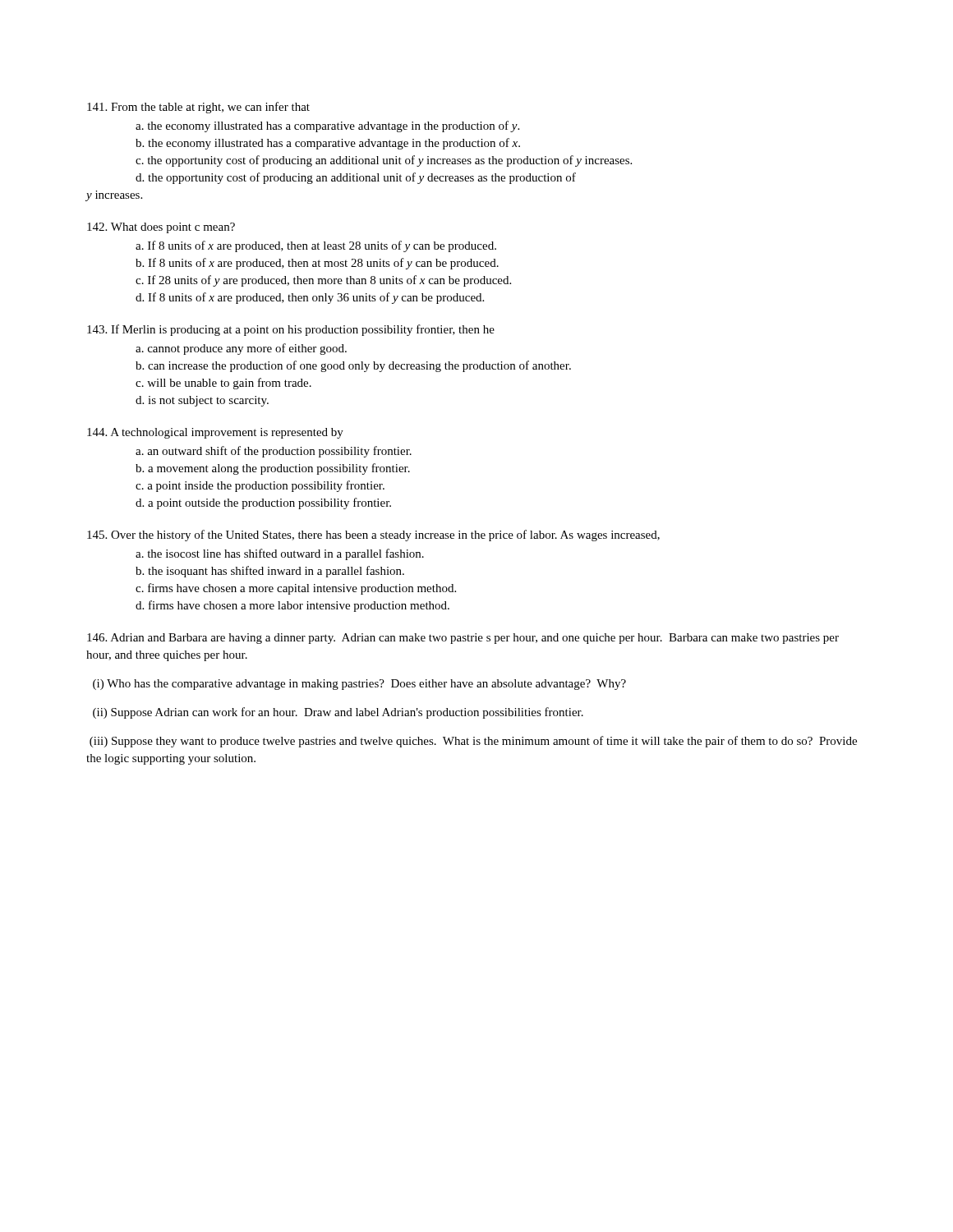The height and width of the screenshot is (1232, 953).
Task: Select the text starting "143. If Merlin is producing at a"
Action: [x=476, y=365]
